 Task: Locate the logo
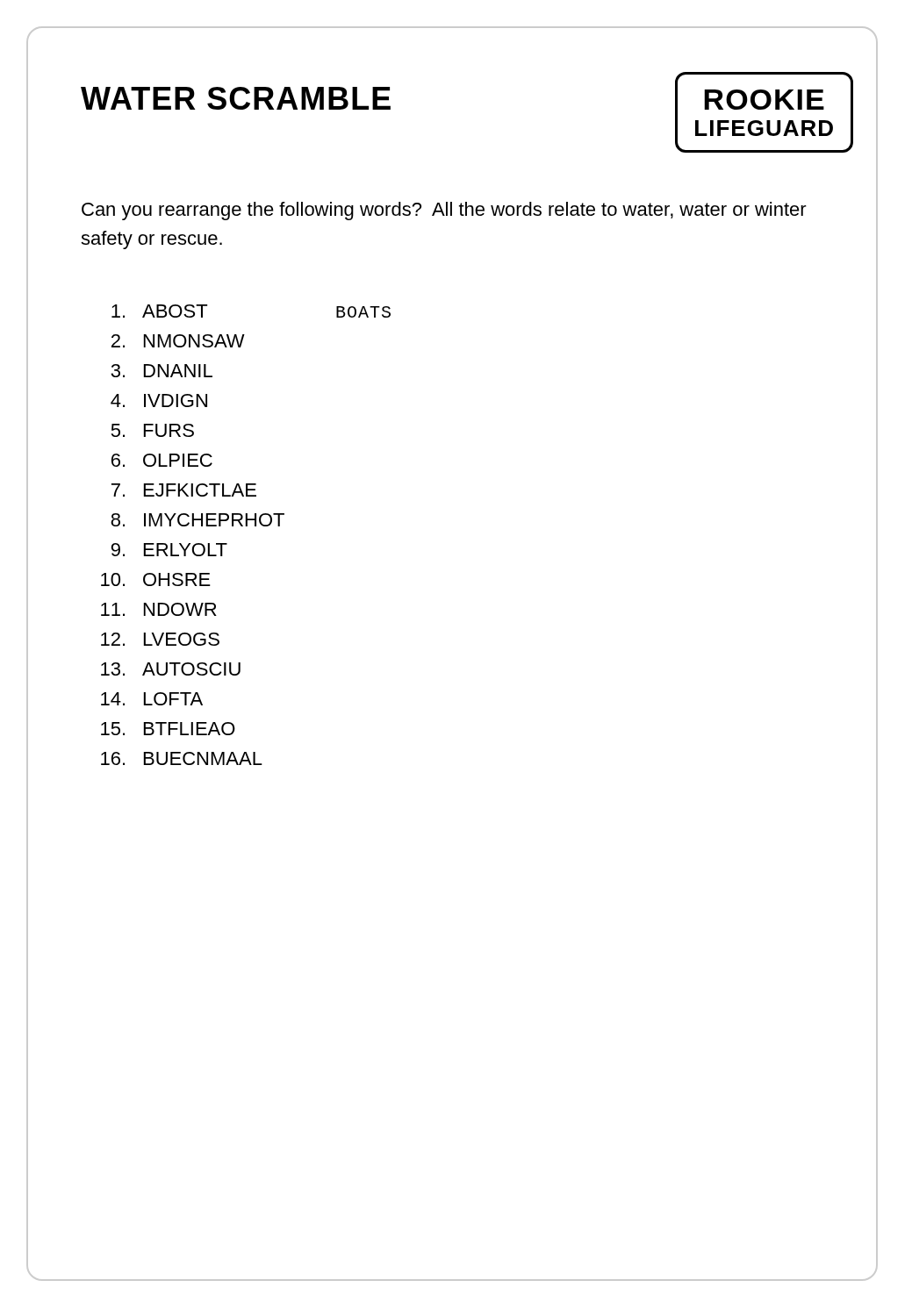point(764,112)
